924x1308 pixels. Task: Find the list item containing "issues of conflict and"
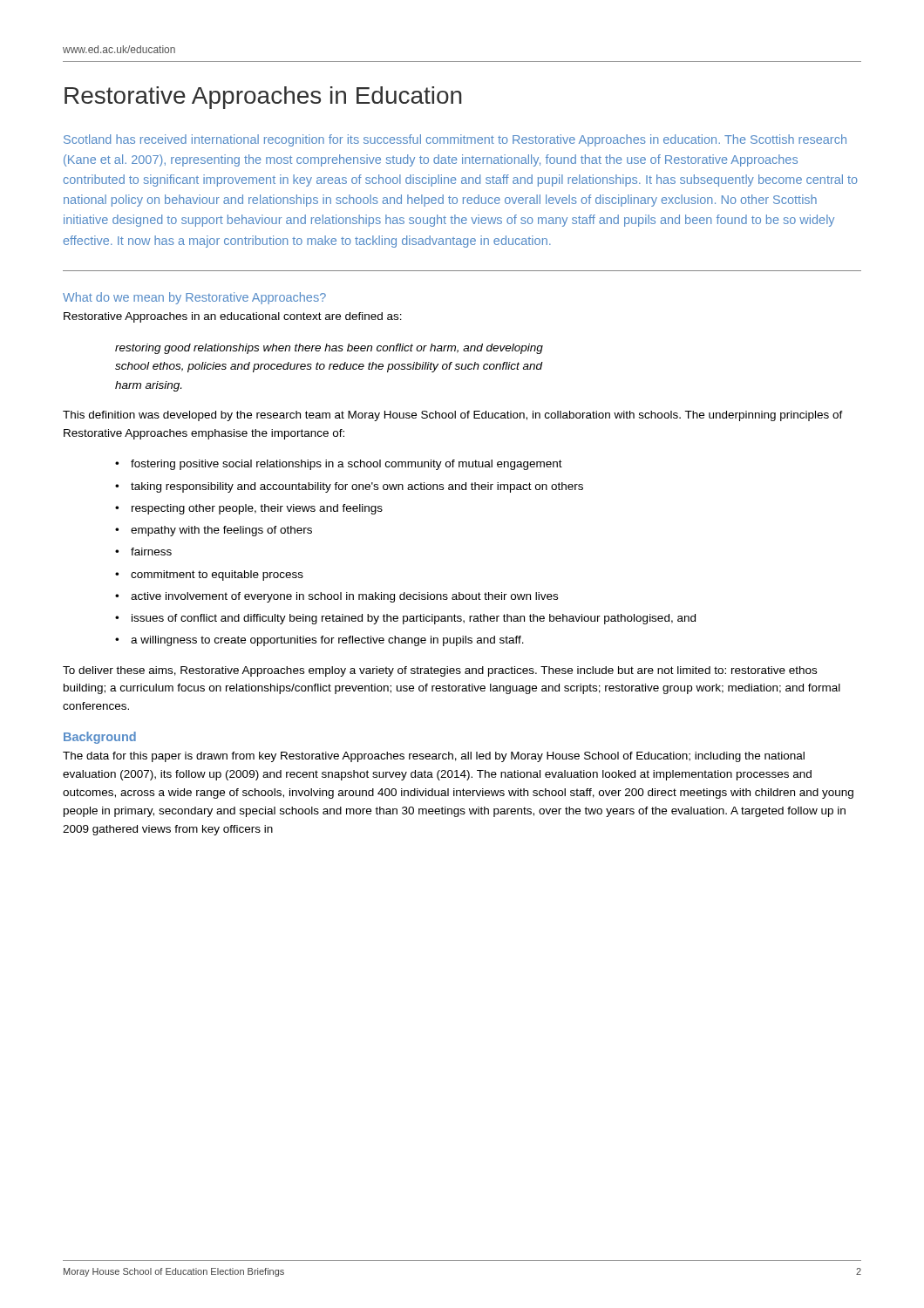coord(414,618)
